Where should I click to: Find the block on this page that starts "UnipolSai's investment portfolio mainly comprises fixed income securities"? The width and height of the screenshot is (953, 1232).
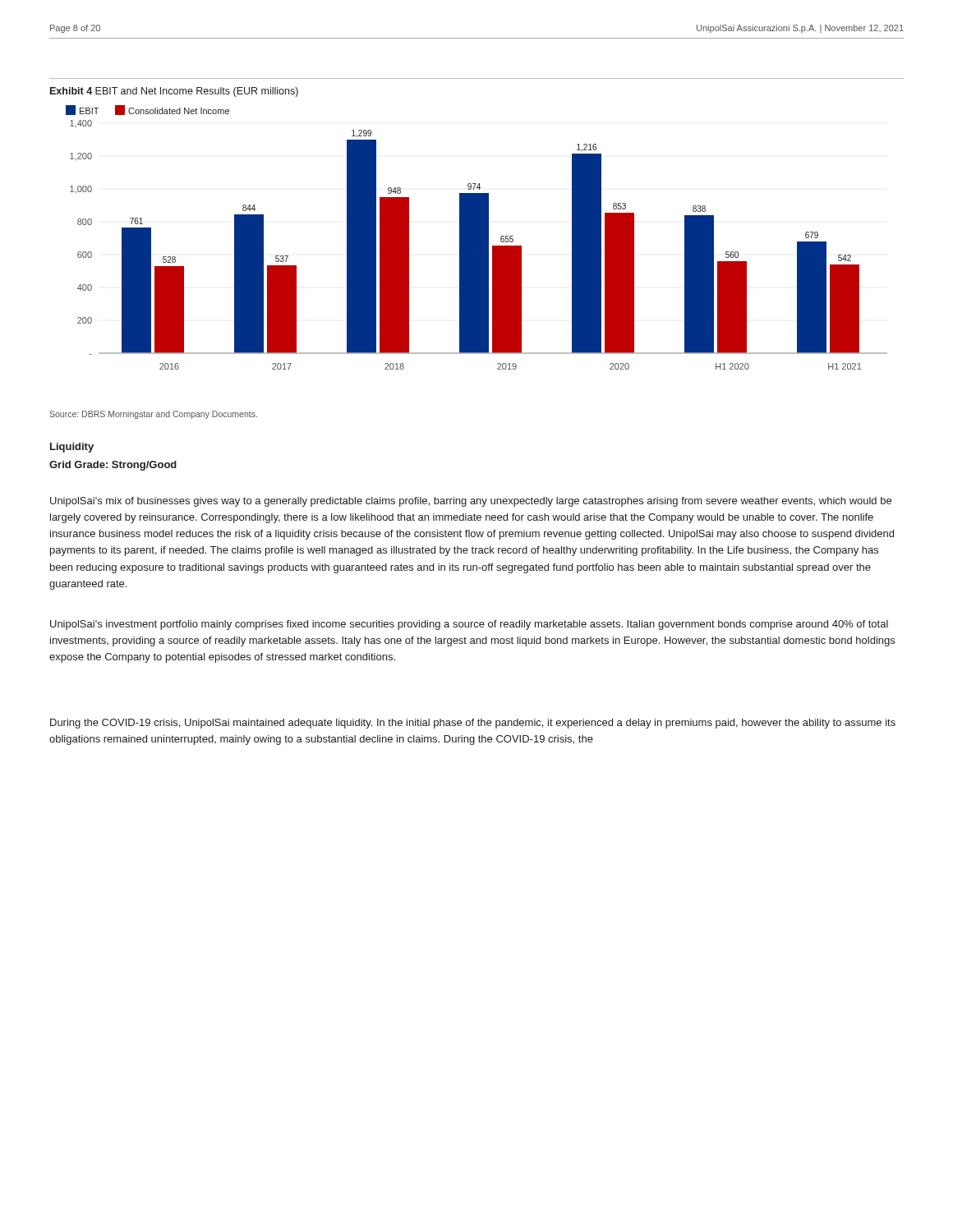(472, 640)
